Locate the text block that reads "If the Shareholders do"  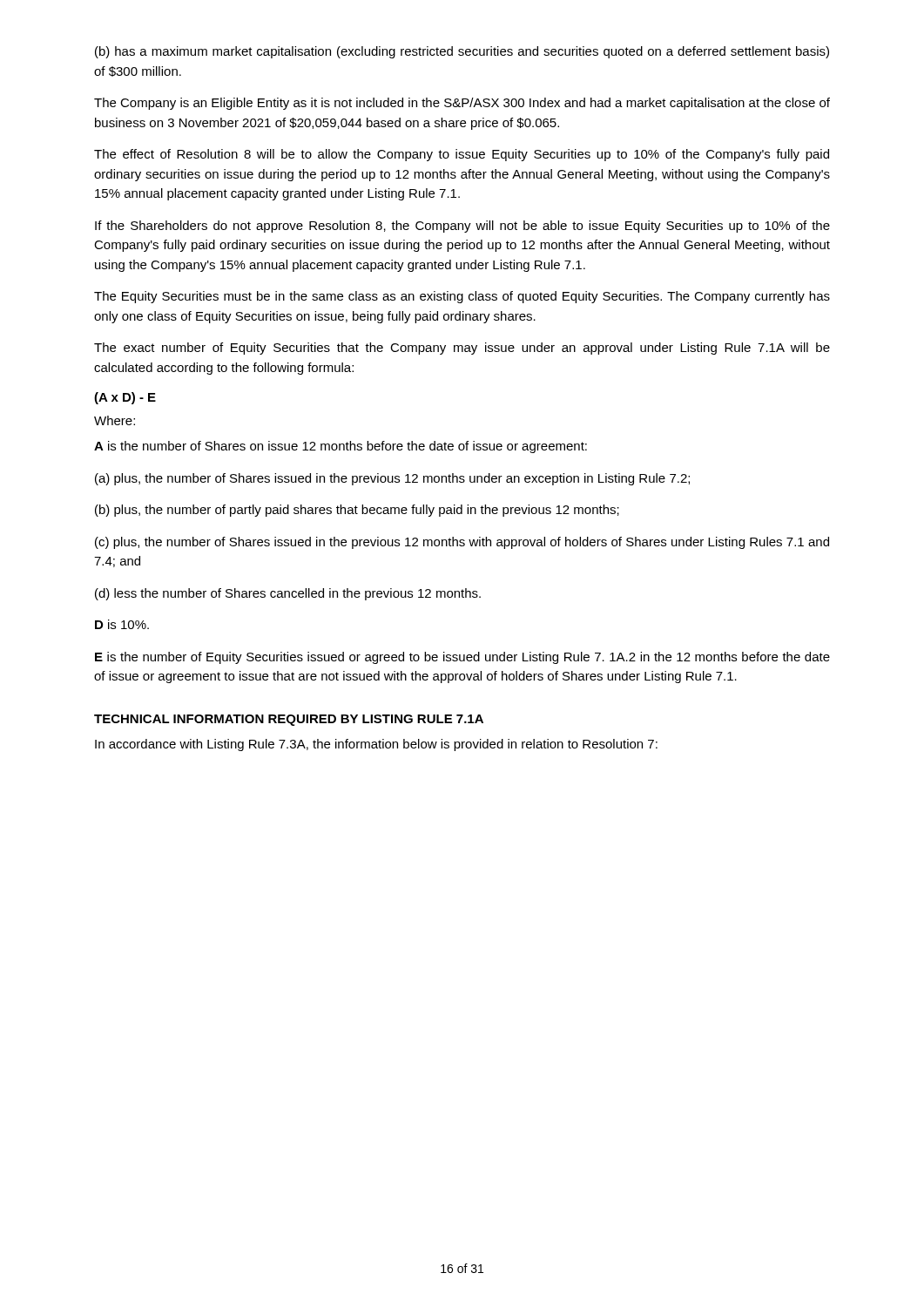tap(462, 244)
